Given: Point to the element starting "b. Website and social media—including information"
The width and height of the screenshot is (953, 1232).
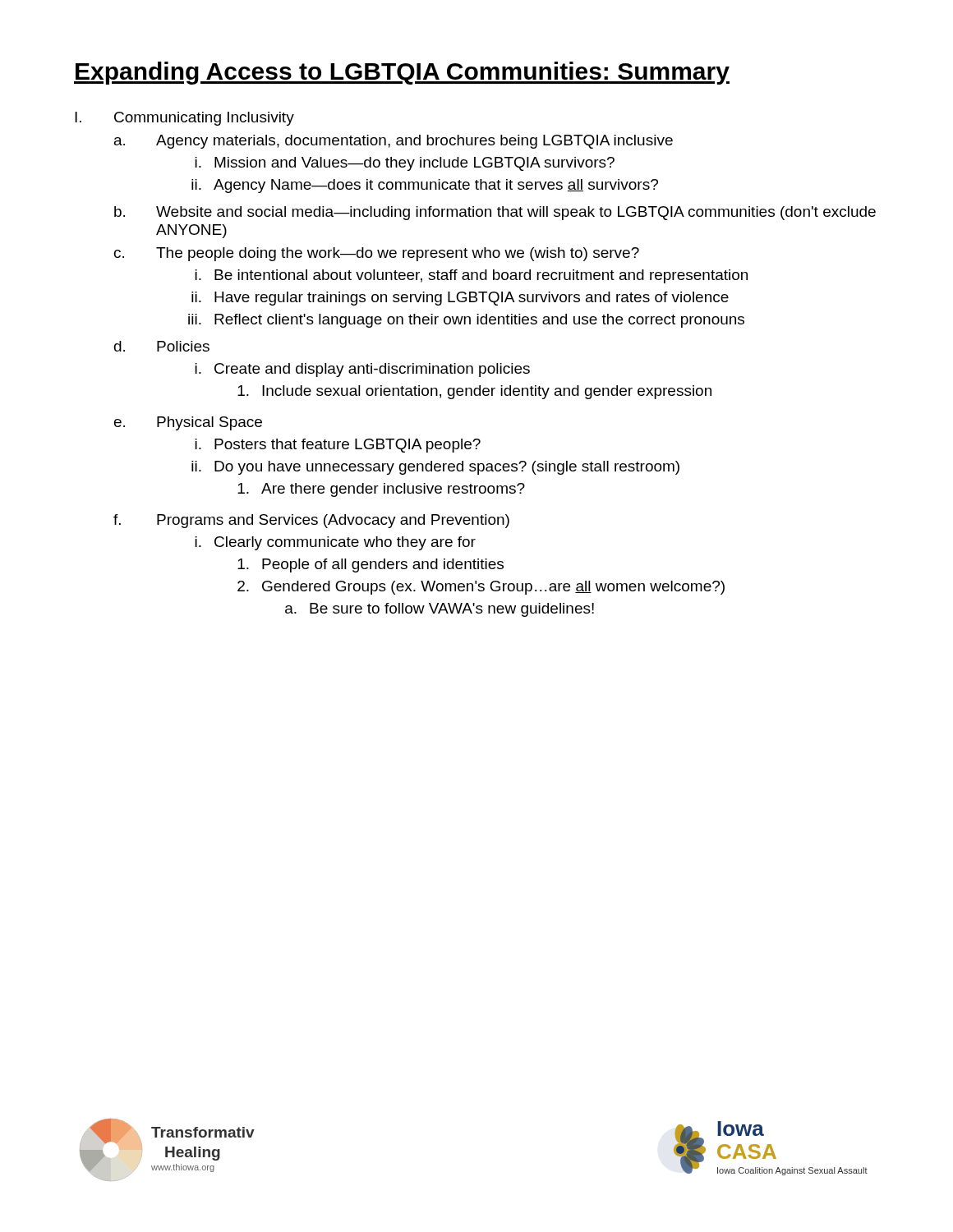Looking at the screenshot, I should 496,221.
